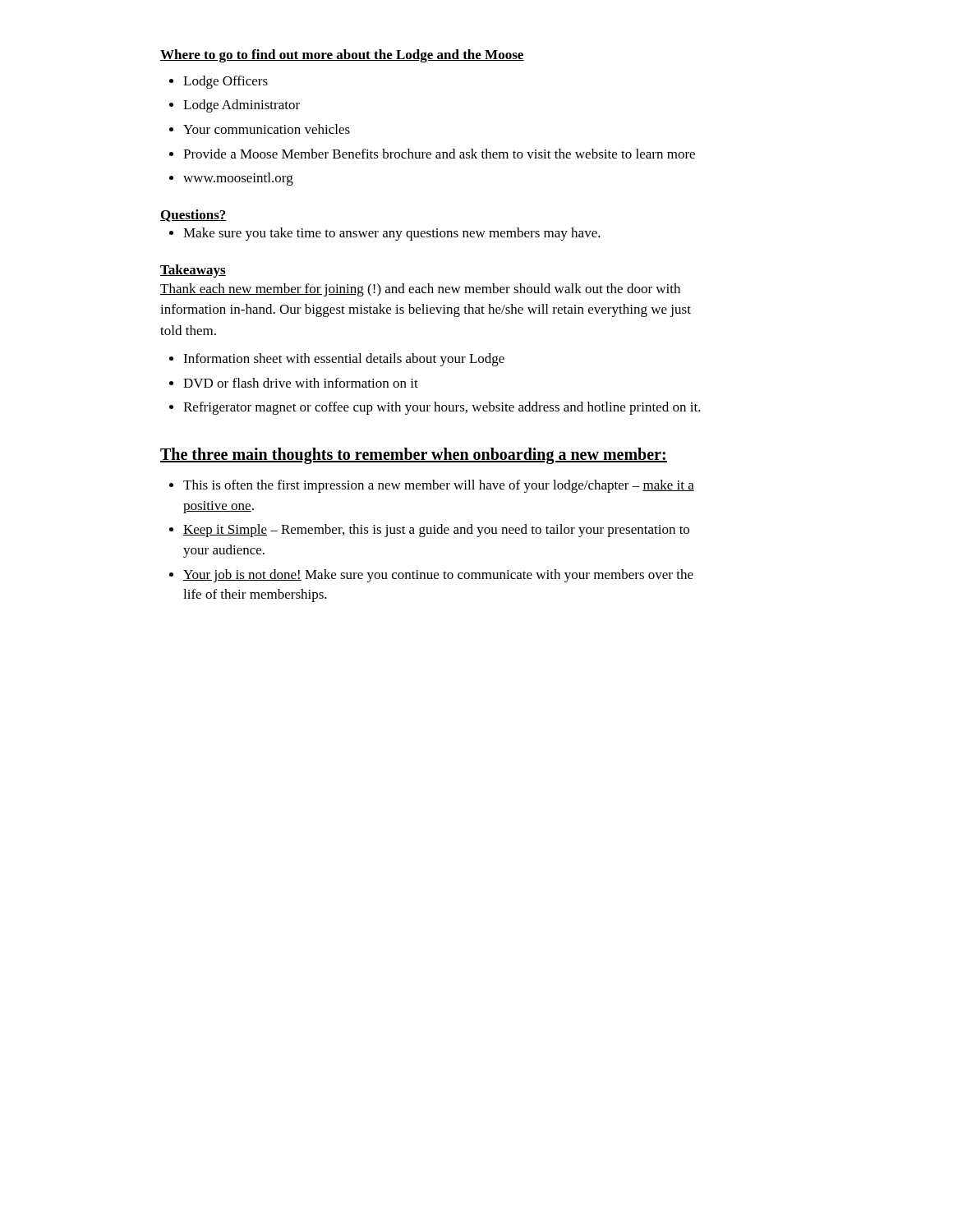Find the block on this page that starts "Refrigerator magnet or coffee cup with"
Viewport: 953px width, 1232px height.
443,408
